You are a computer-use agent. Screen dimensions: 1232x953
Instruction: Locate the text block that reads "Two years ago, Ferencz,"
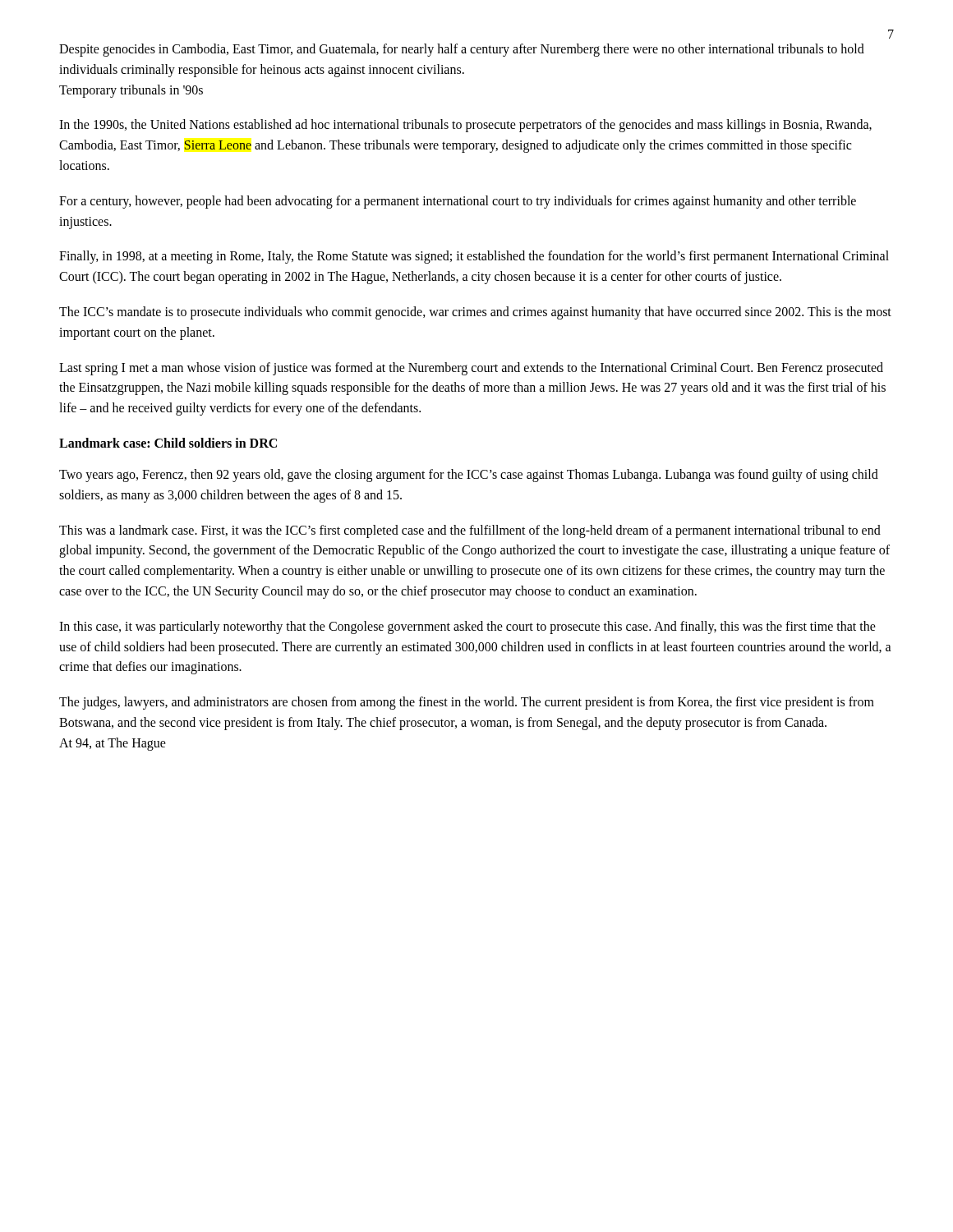[x=469, y=484]
